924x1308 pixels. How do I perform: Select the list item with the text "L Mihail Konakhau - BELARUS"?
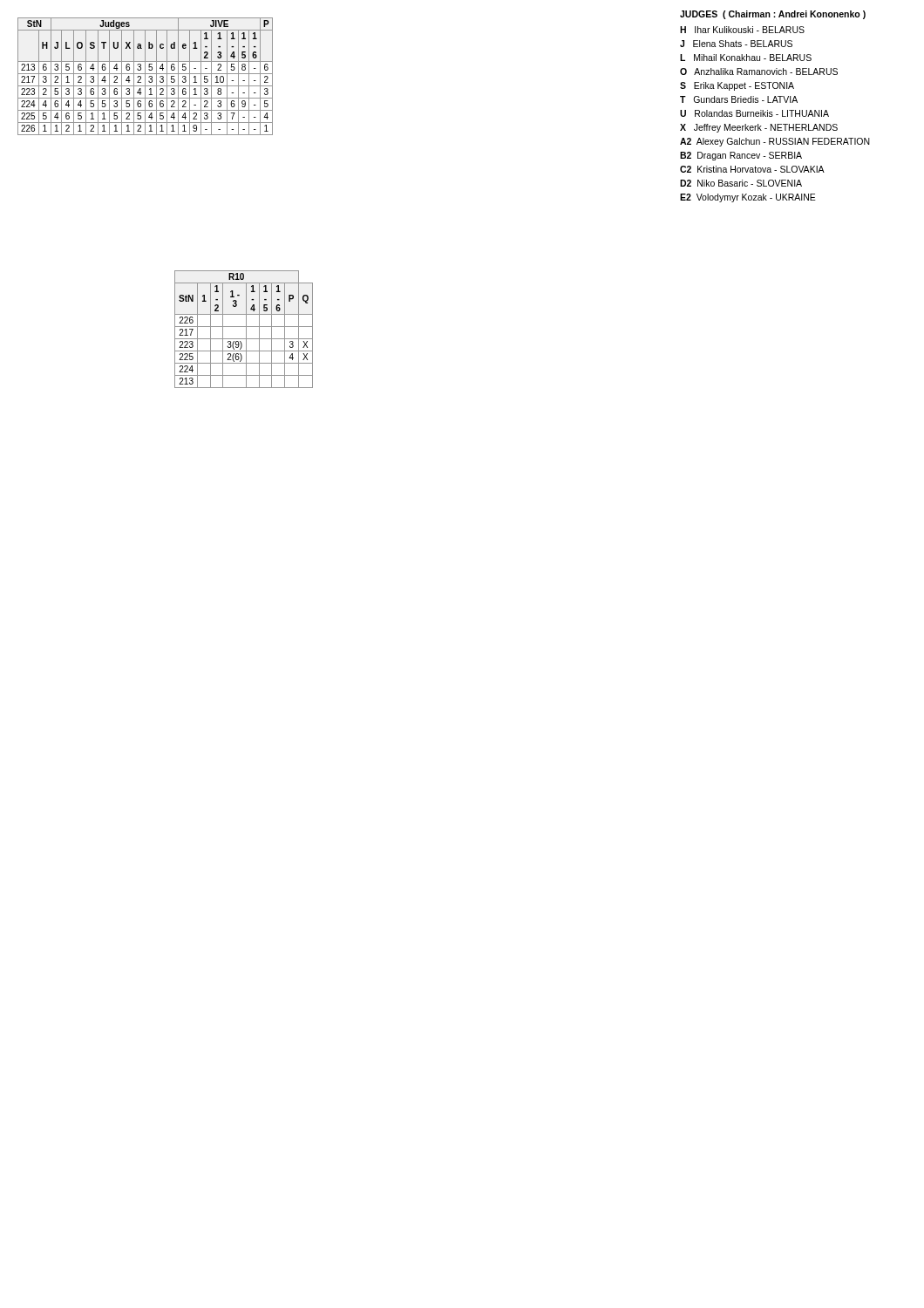(x=746, y=58)
